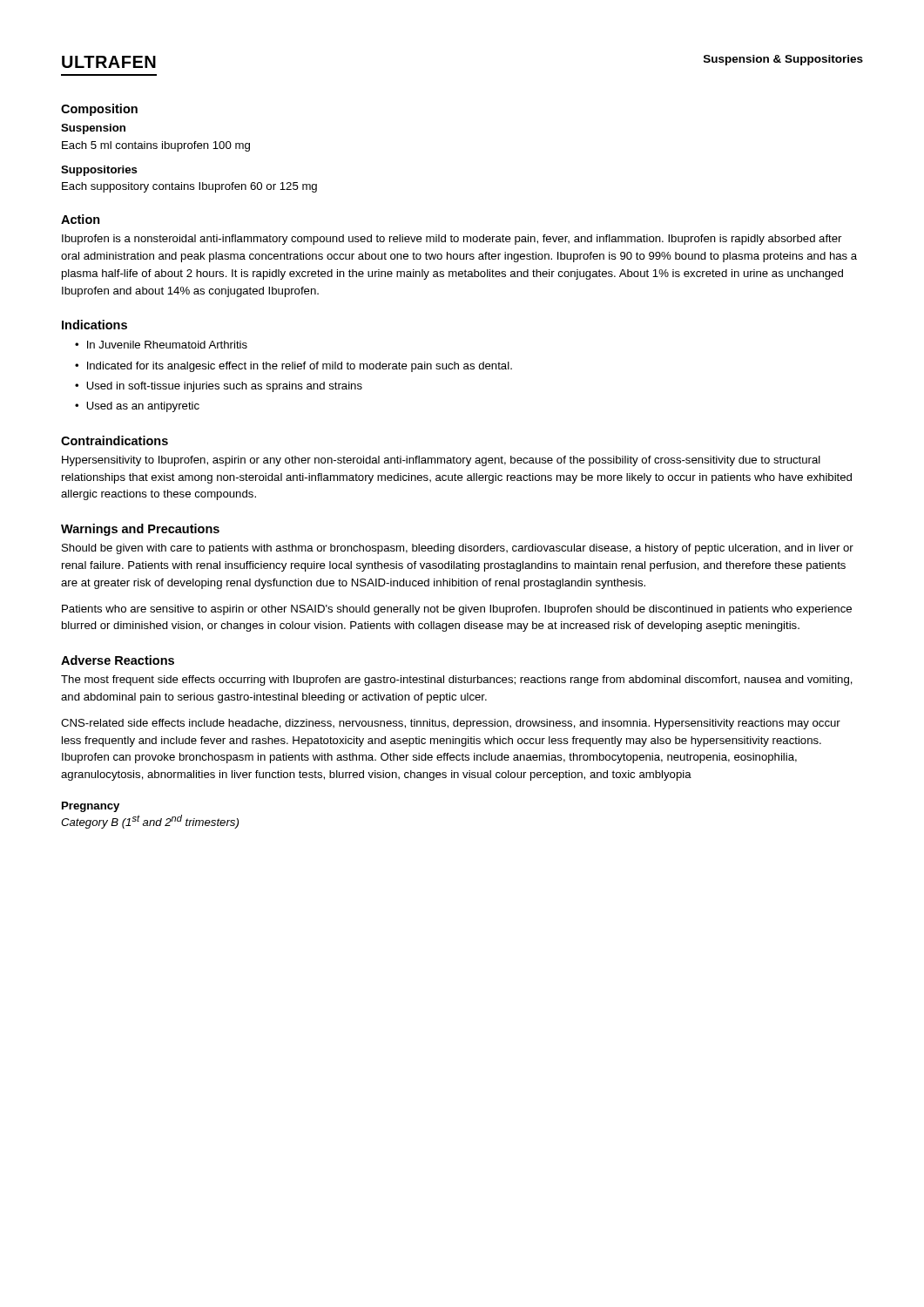Navigate to the text starting "Adverse Reactions"
Image resolution: width=924 pixels, height=1307 pixels.
(118, 661)
